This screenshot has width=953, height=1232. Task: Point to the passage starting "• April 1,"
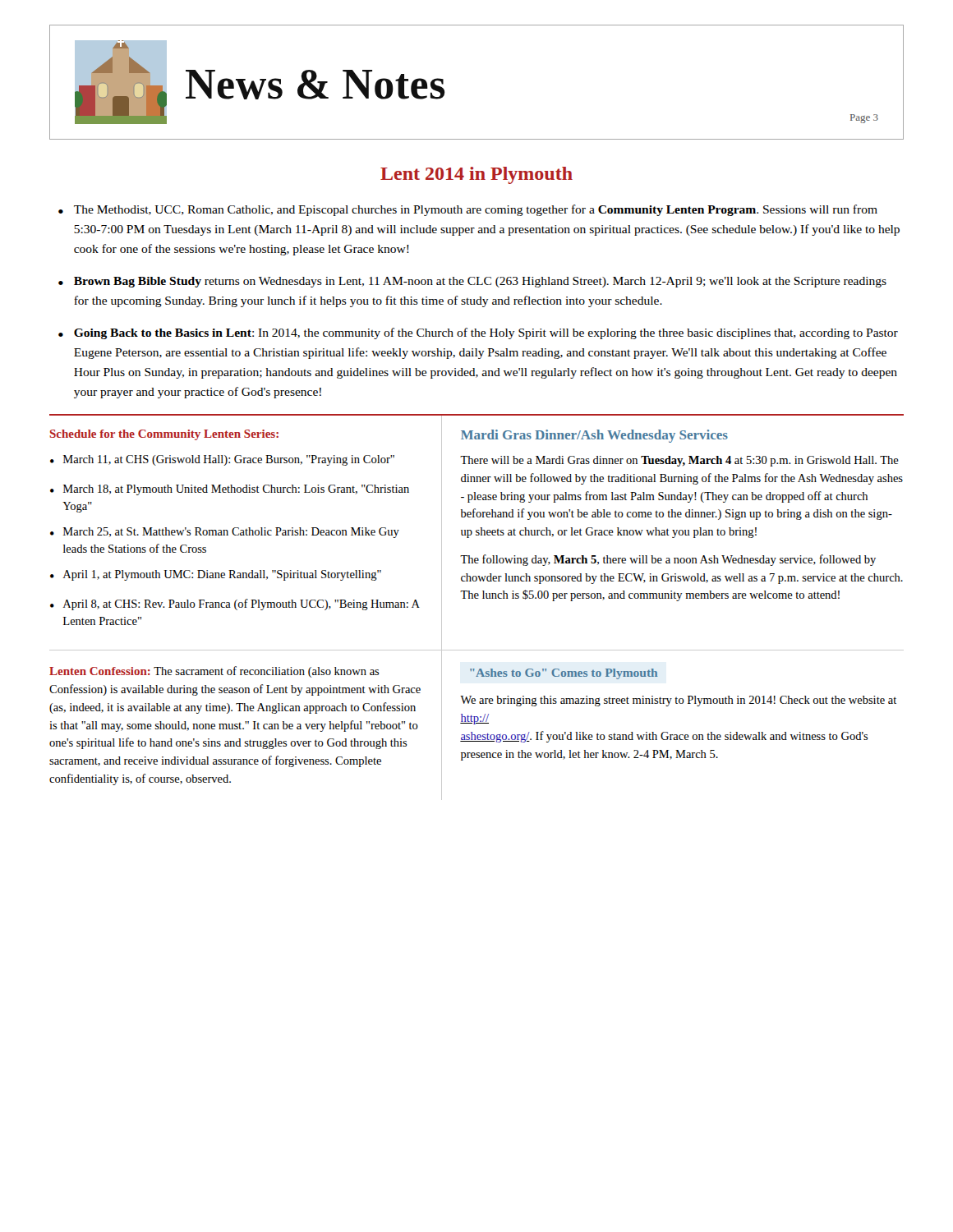click(x=215, y=577)
